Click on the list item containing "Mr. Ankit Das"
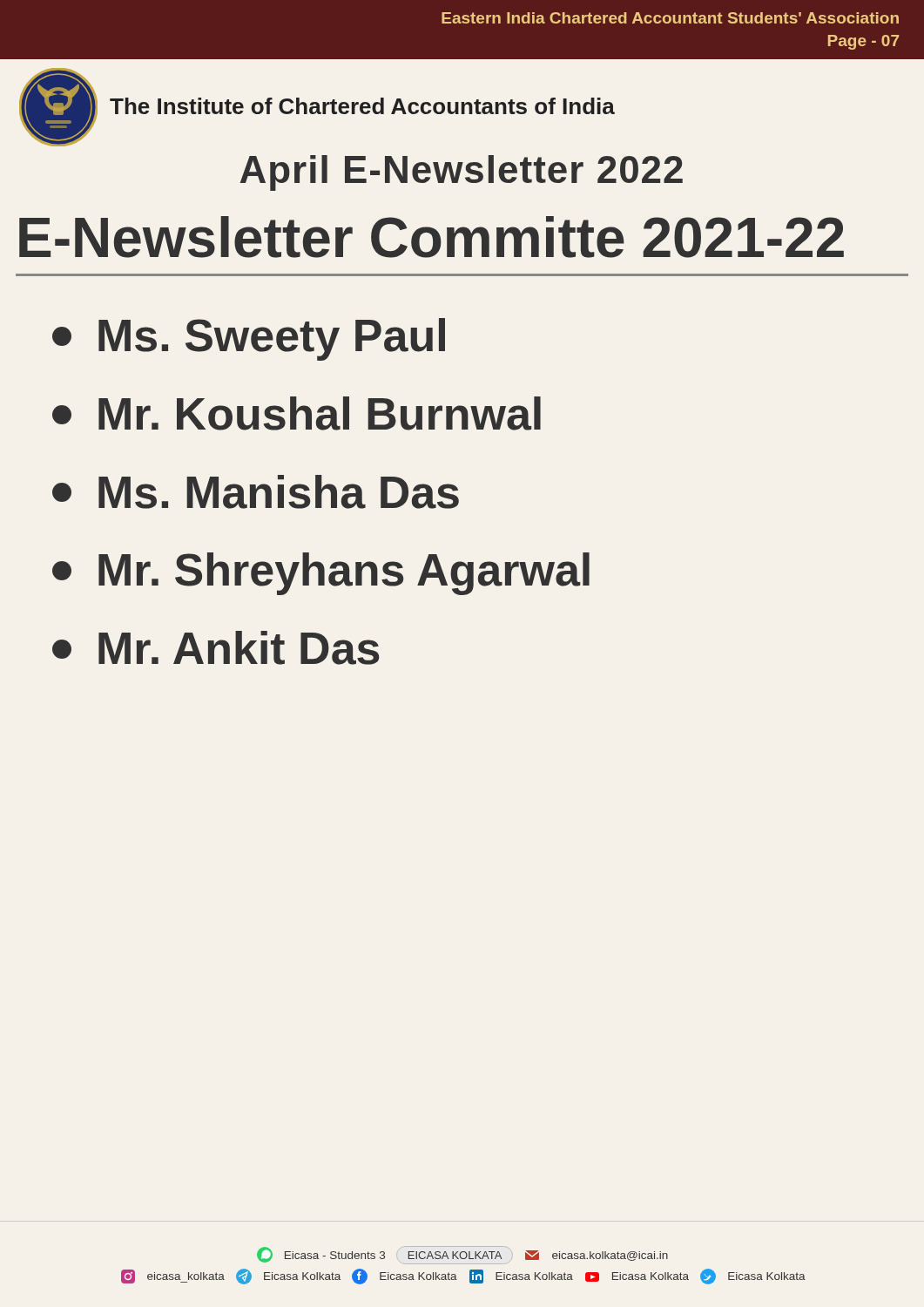This screenshot has width=924, height=1307. pyautogui.click(x=217, y=649)
